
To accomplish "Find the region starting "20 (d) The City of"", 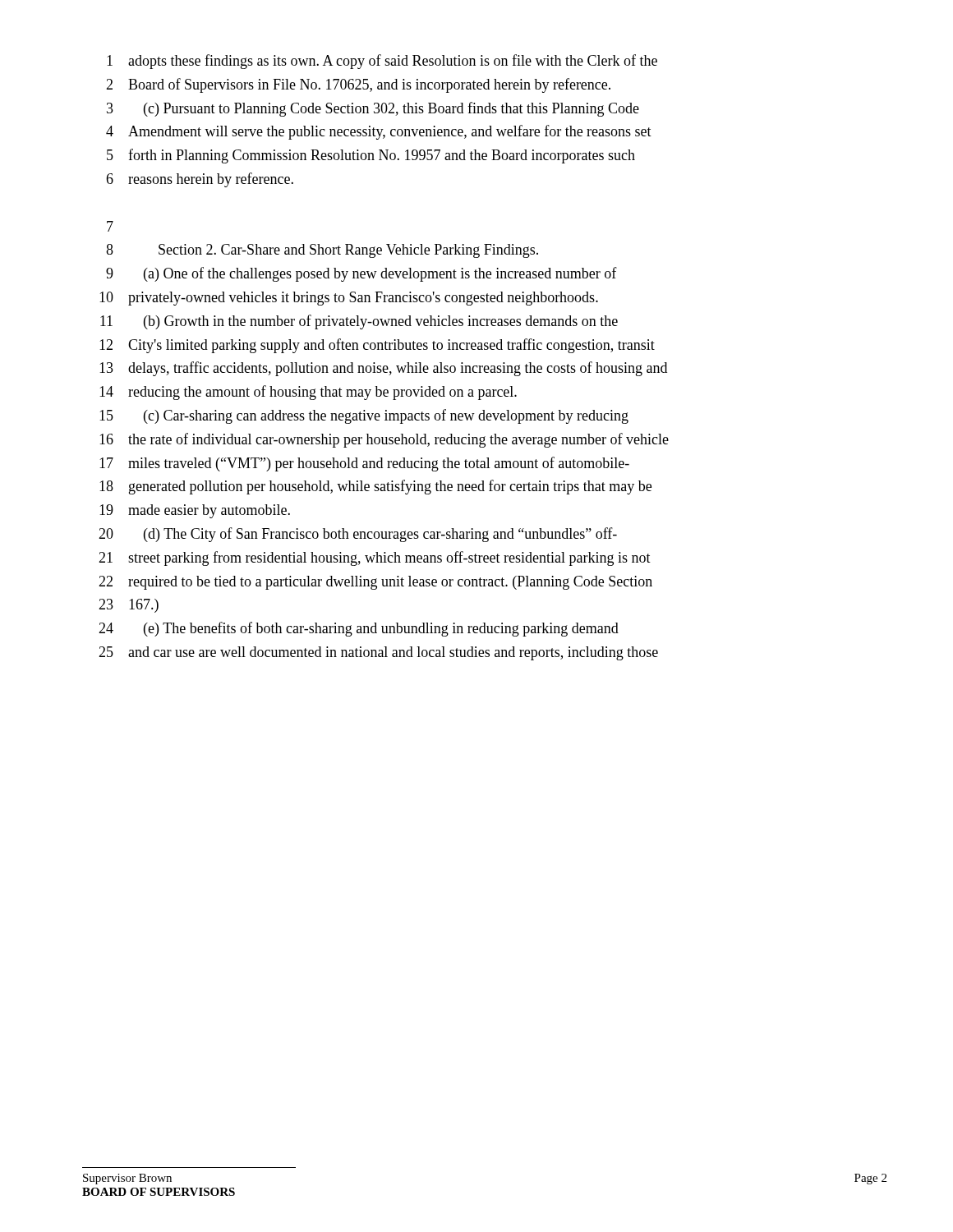I will tap(485, 534).
